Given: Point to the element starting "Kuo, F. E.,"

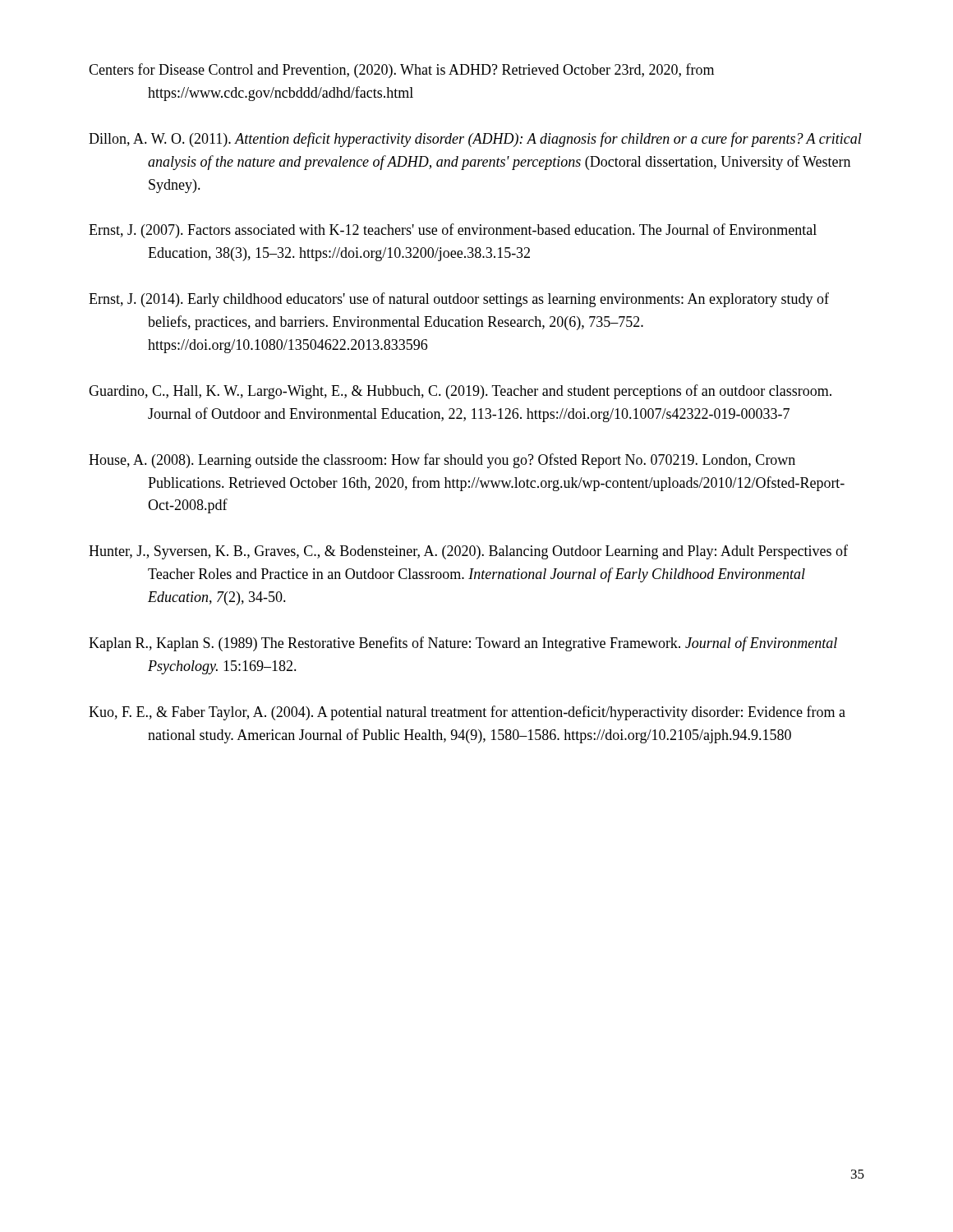Looking at the screenshot, I should pos(467,723).
